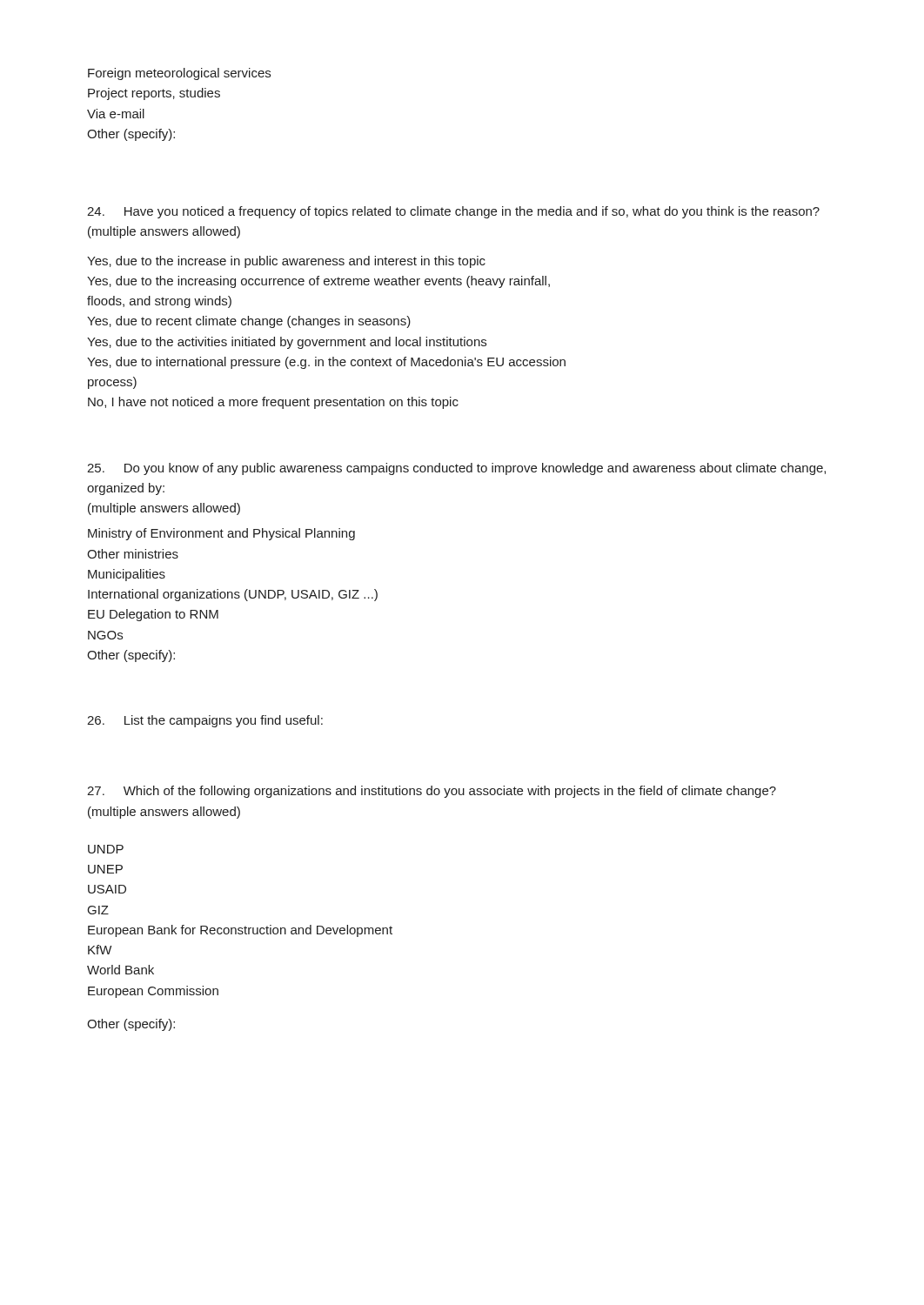The image size is (924, 1305).
Task: Find the text block starting "Ministry of Environment and Physical Planning"
Action: pyautogui.click(x=221, y=534)
